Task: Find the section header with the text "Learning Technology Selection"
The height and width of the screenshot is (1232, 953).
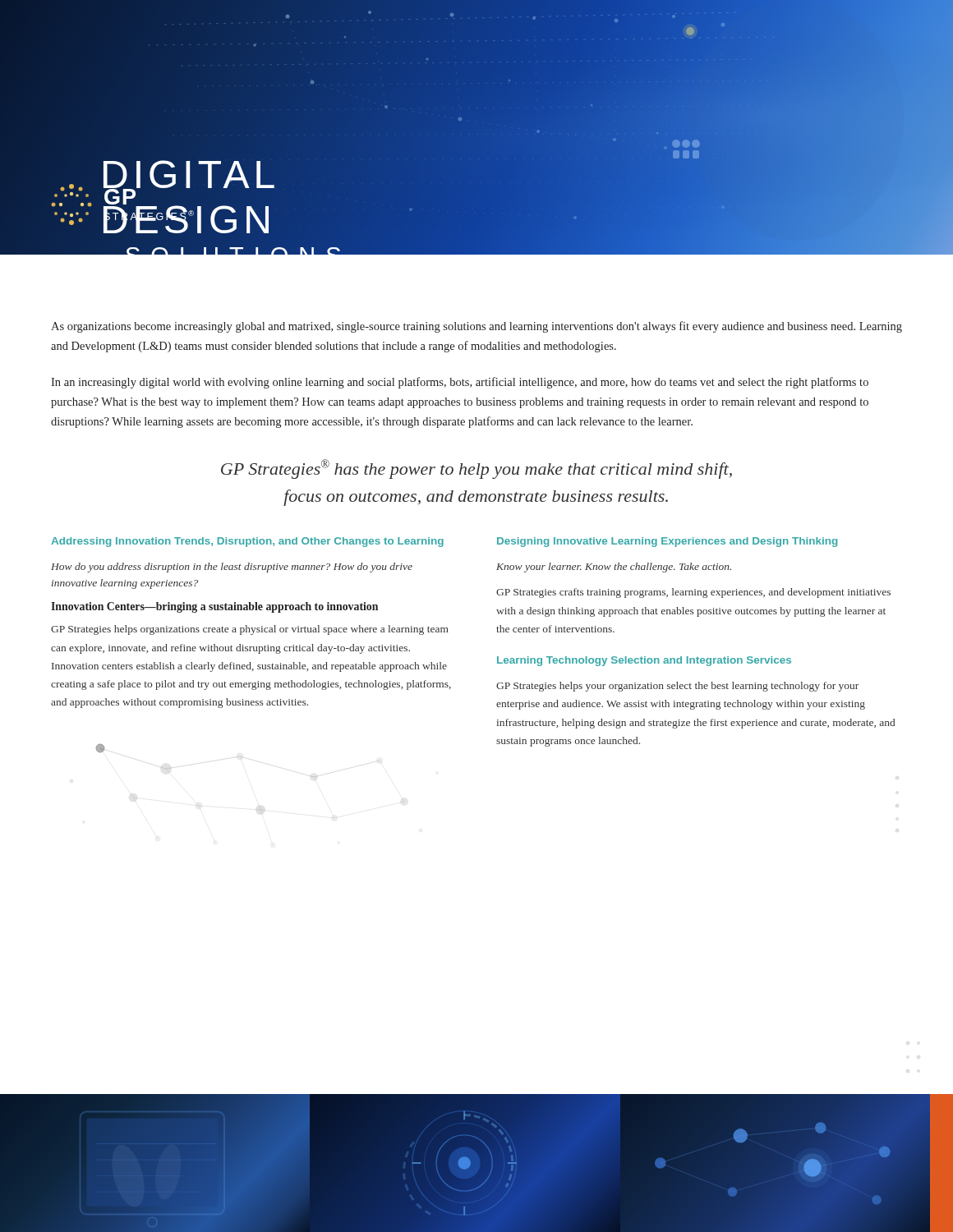Action: 644,660
